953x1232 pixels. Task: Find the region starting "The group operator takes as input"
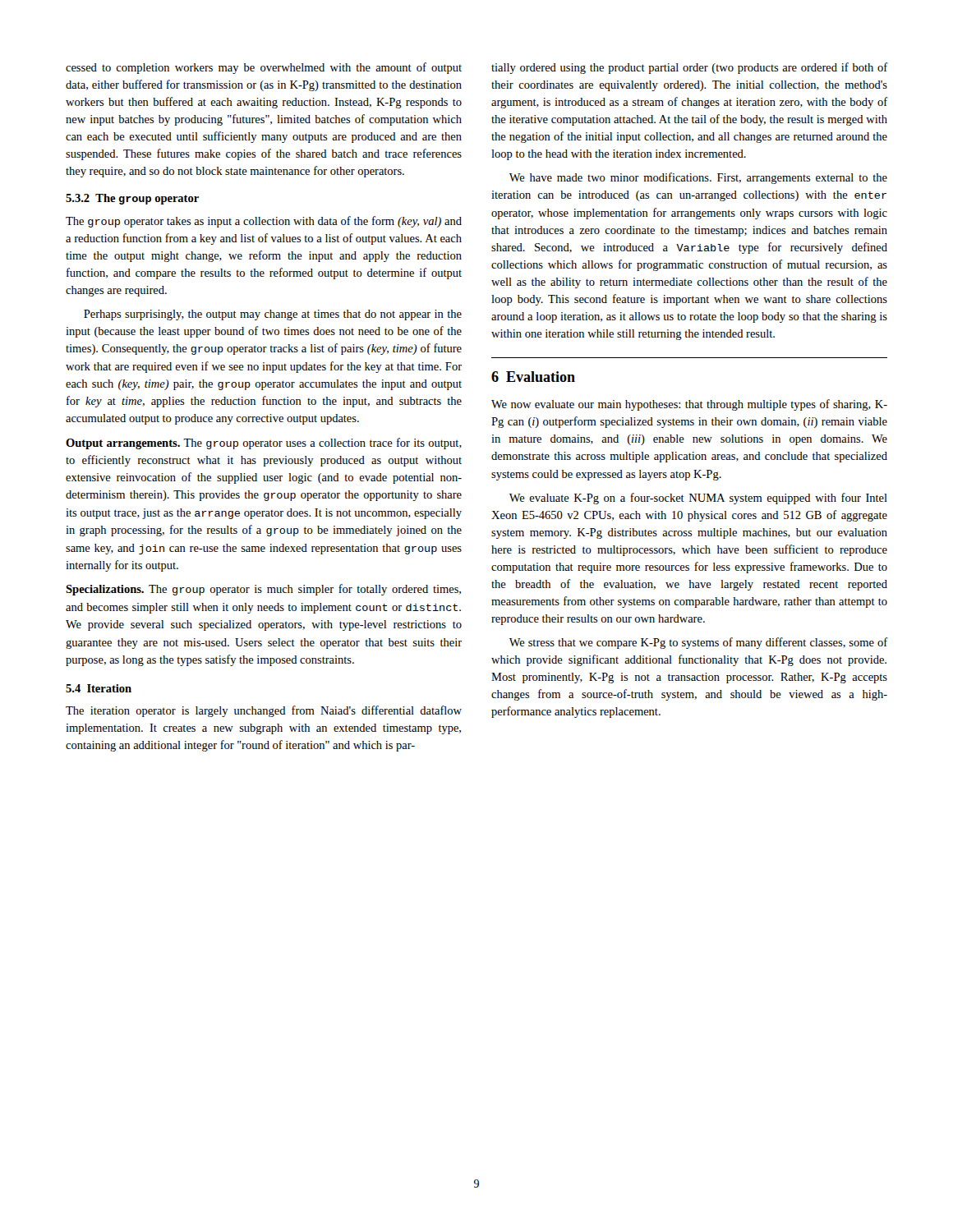tap(264, 320)
